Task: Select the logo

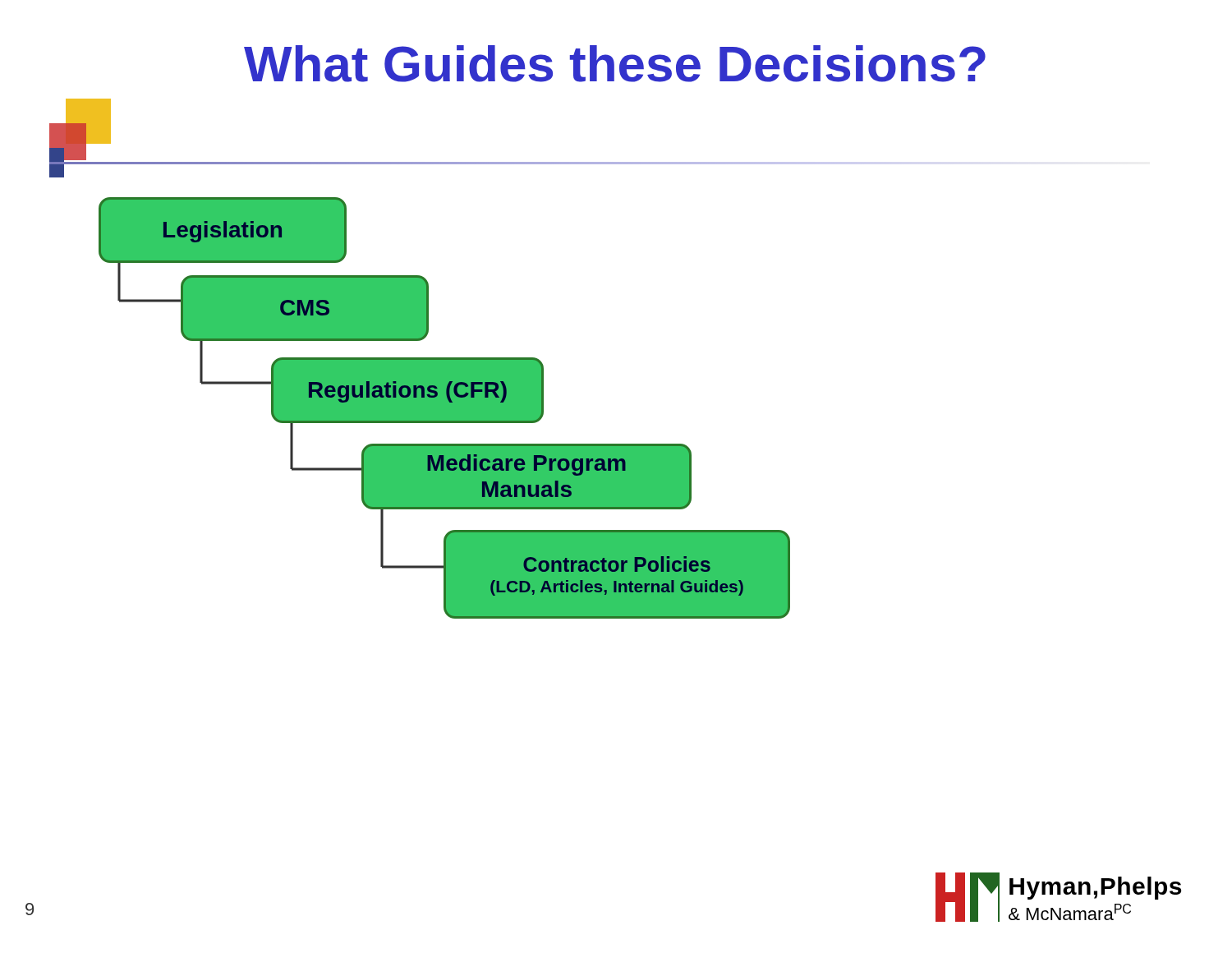Action: 1058,899
